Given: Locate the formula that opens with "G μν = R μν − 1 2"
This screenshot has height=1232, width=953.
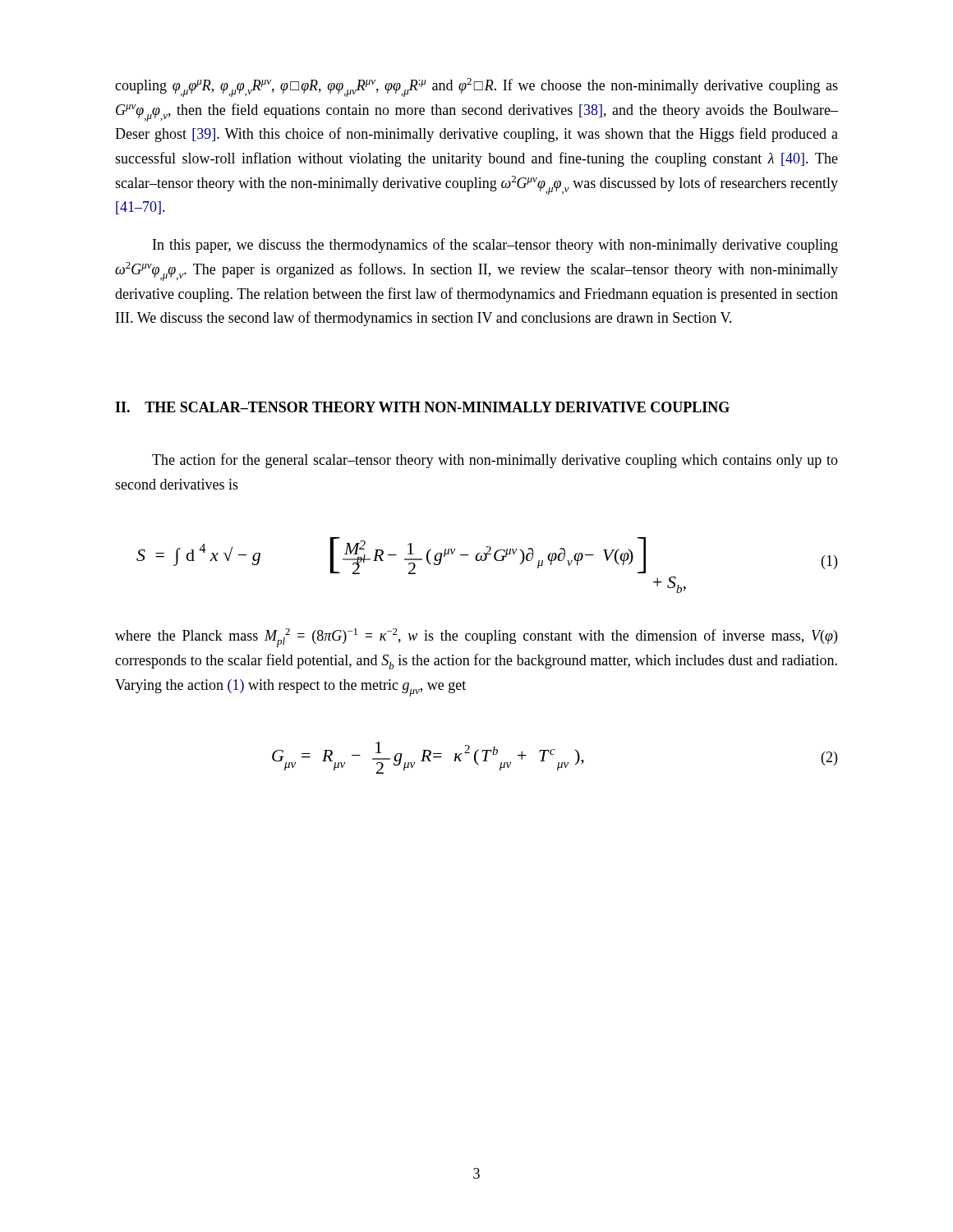Looking at the screenshot, I should coord(476,757).
